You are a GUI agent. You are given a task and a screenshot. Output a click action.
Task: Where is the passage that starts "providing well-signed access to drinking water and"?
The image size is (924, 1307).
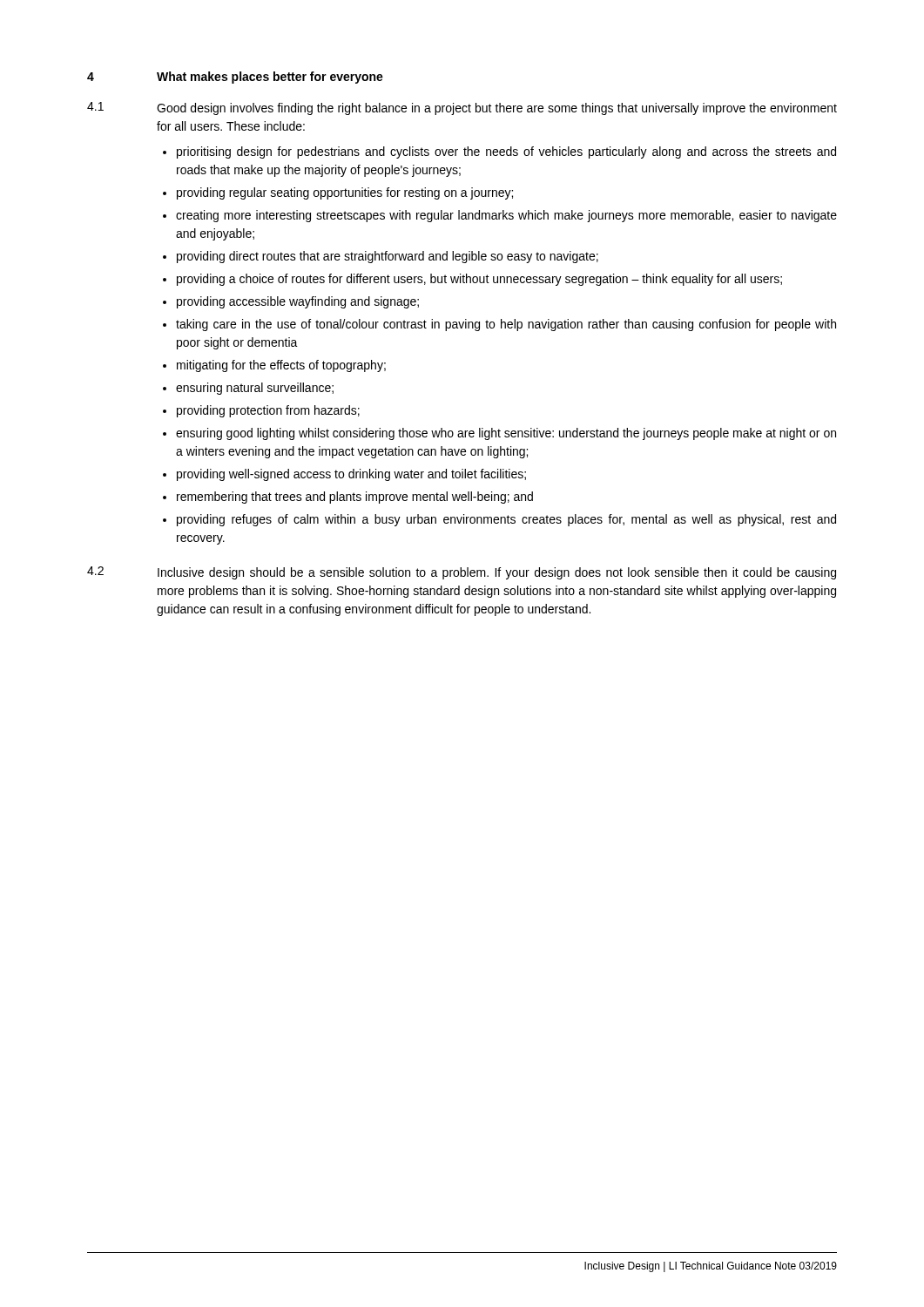[351, 474]
